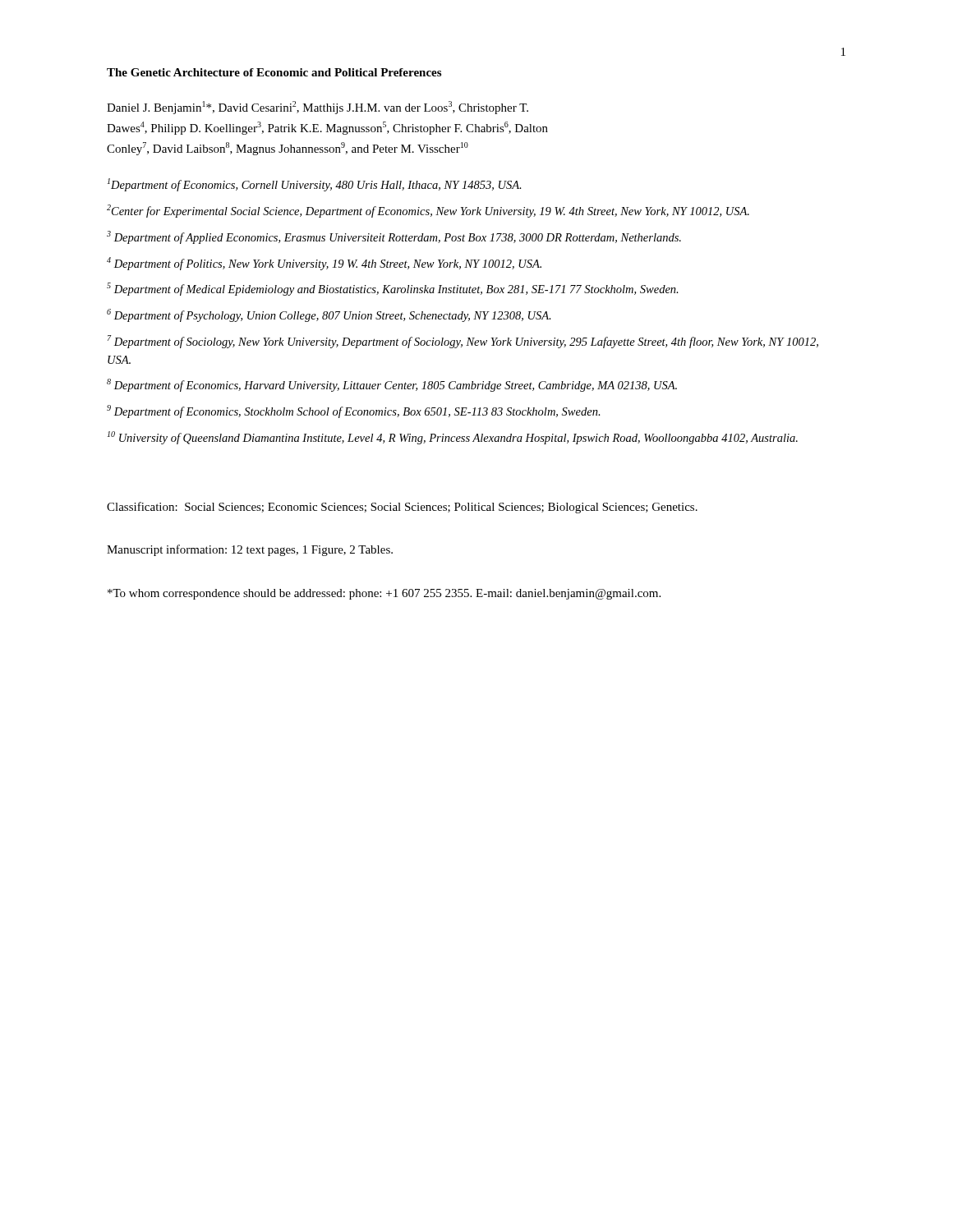The width and height of the screenshot is (953, 1232).
Task: Where is the passage that starts "To whom correspondence should be addressed:"?
Action: [x=384, y=593]
